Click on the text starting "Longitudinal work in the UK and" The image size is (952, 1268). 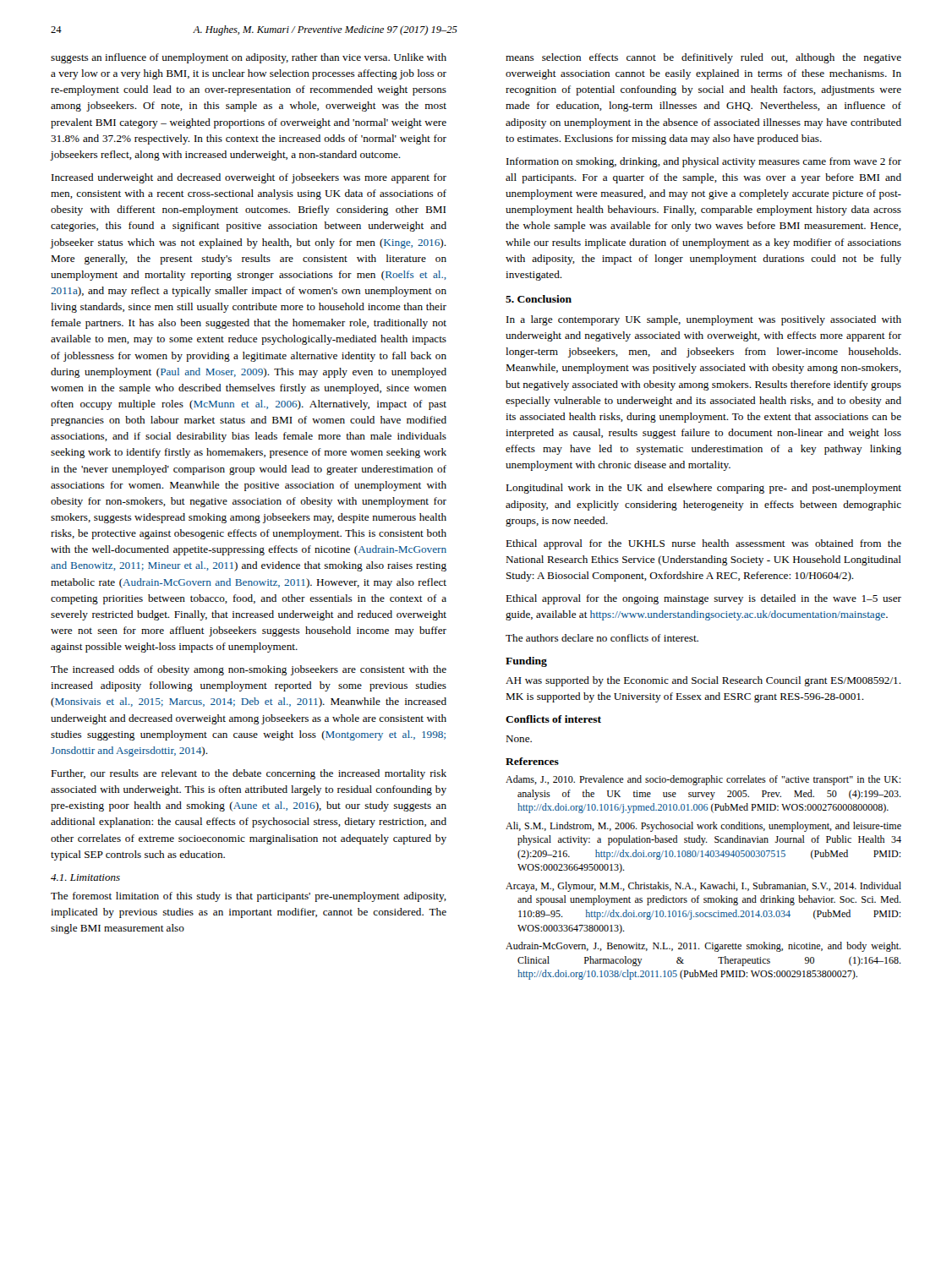703,504
